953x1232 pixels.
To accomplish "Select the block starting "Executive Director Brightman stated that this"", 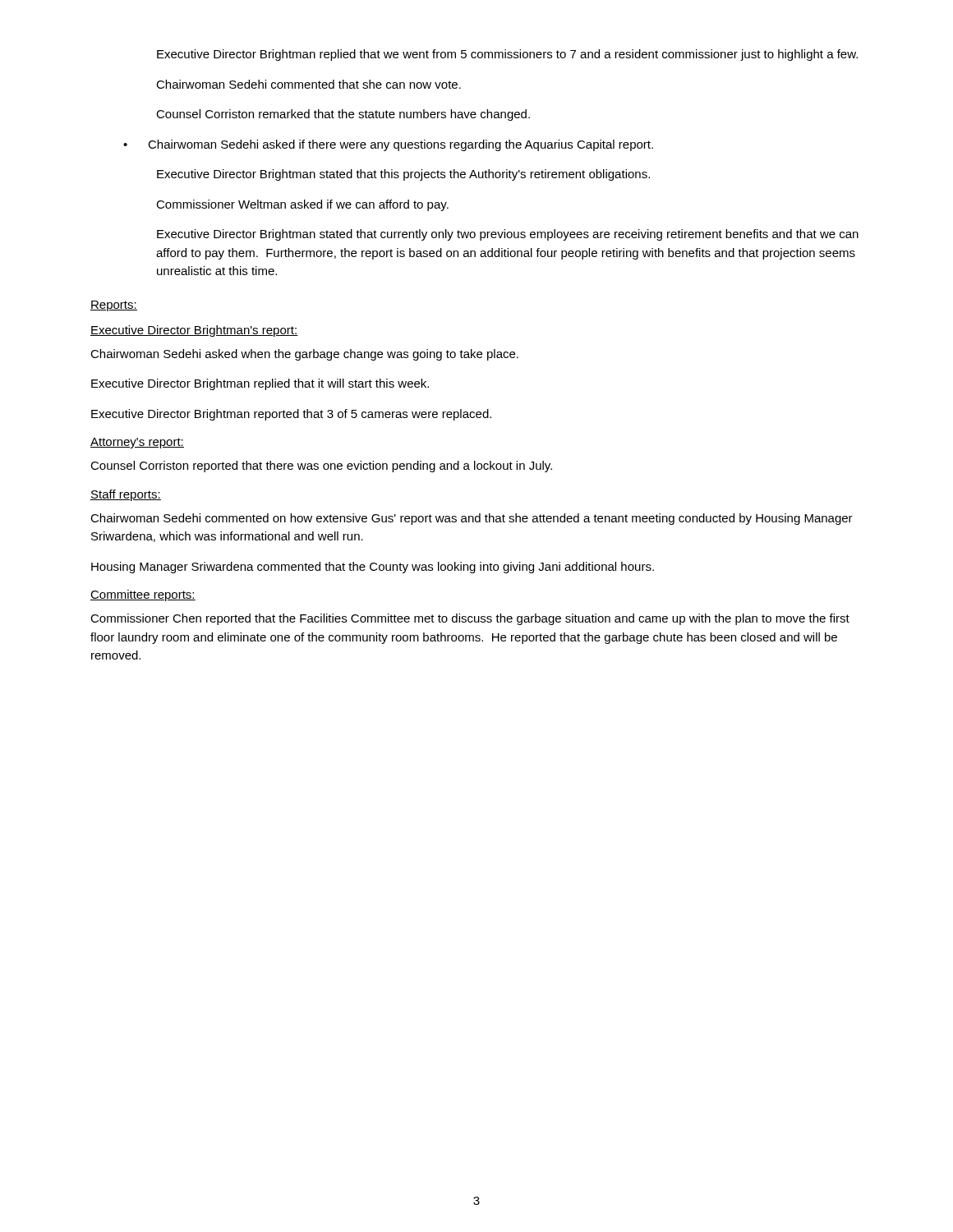I will tap(404, 174).
